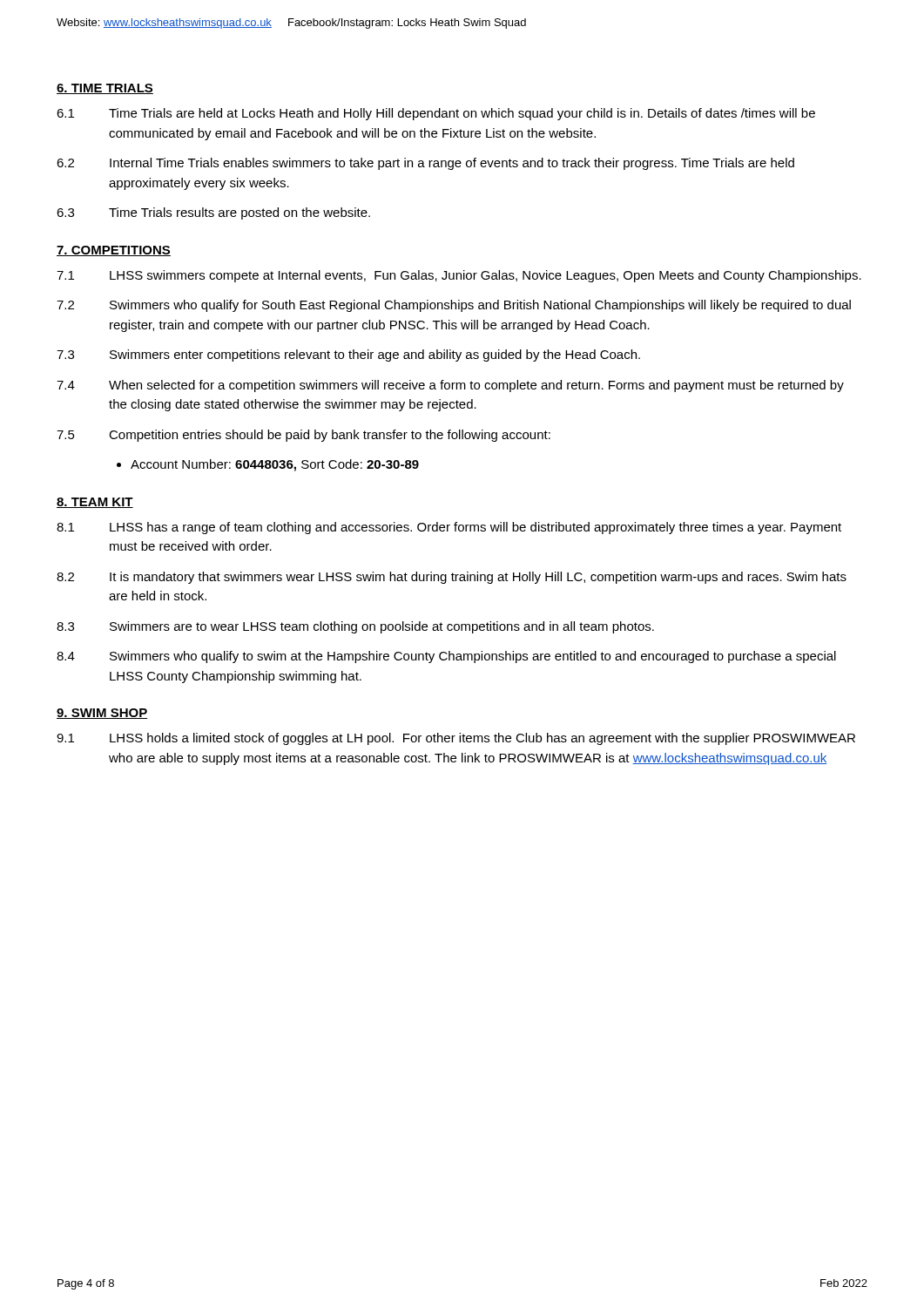Click the passage that begins "4 Swimmers who qualify to swim at"
924x1307 pixels.
point(460,666)
